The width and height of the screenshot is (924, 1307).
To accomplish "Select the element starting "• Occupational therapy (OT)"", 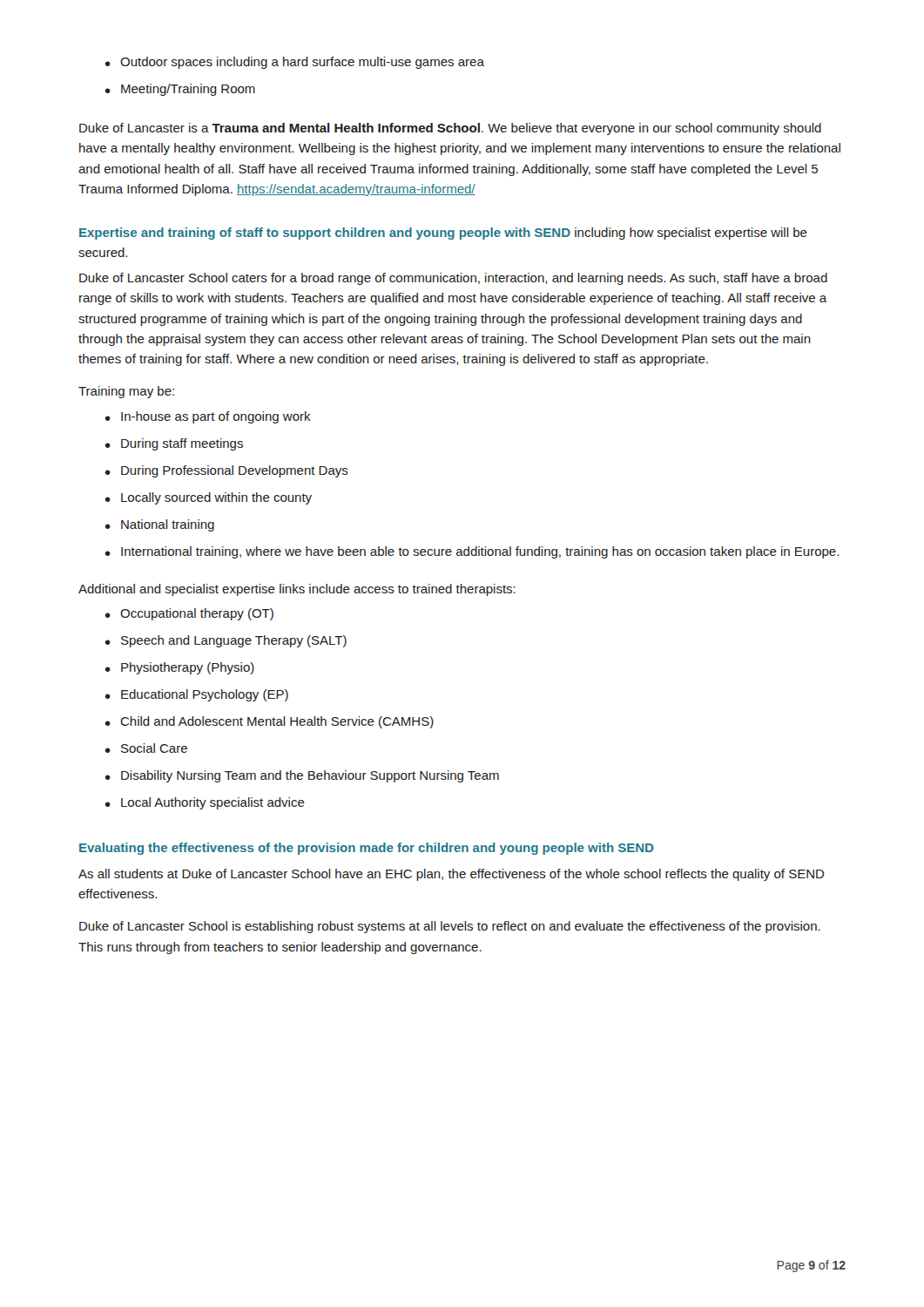I will coord(189,614).
